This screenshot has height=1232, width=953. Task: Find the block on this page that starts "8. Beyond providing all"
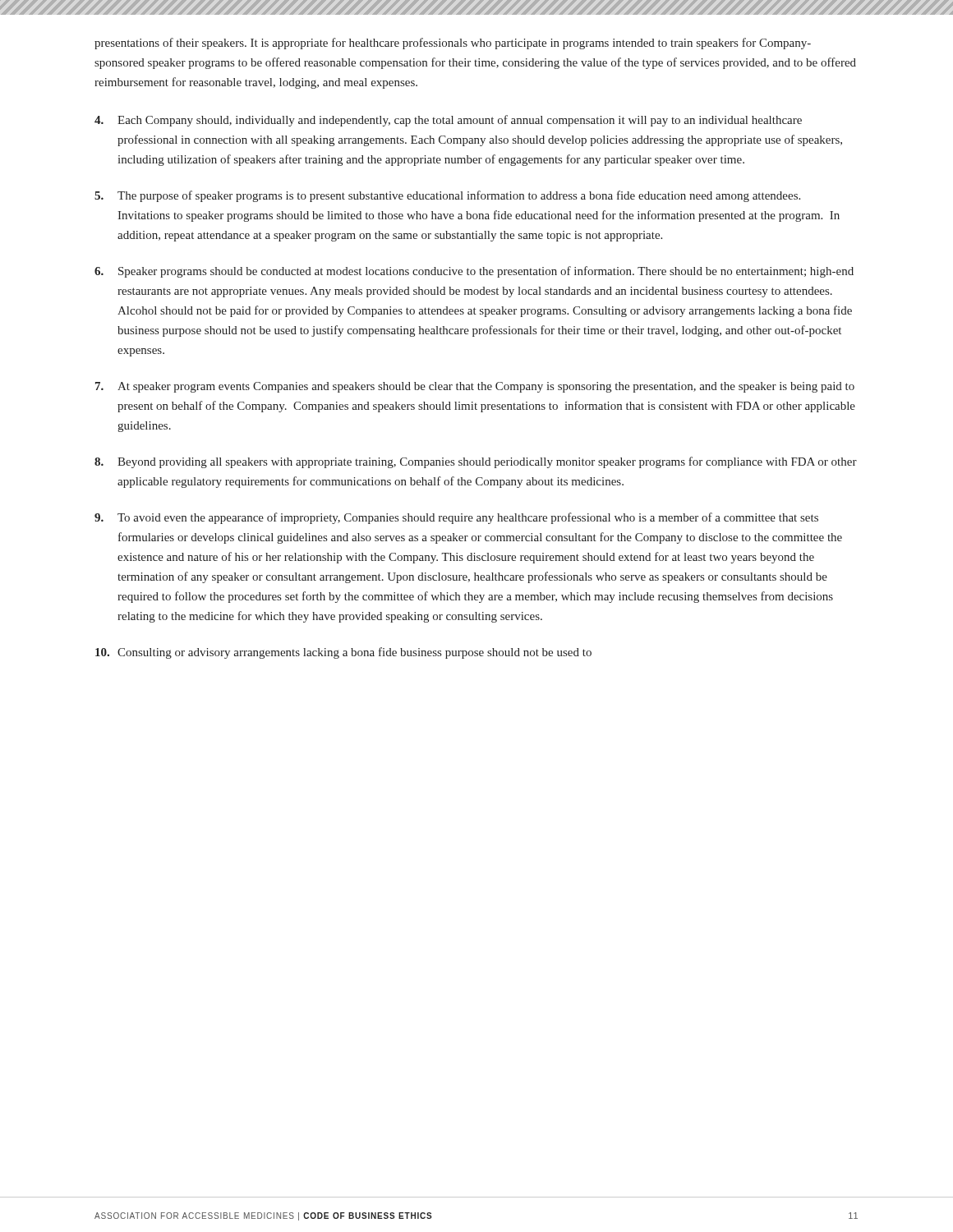pyautogui.click(x=476, y=471)
